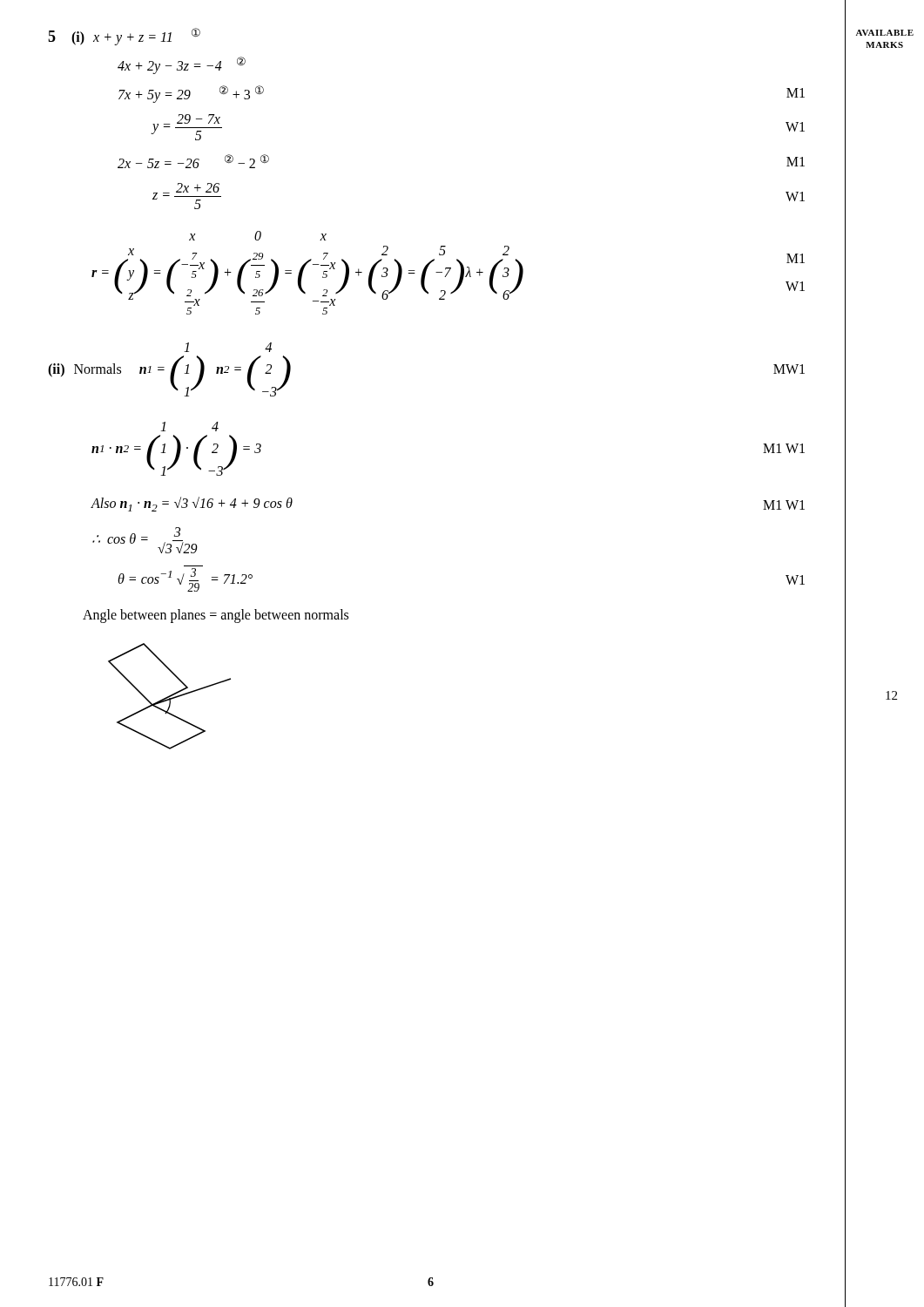Where is the formula that starts "∴ cos θ"?
The image size is (924, 1307).
[x=145, y=540]
